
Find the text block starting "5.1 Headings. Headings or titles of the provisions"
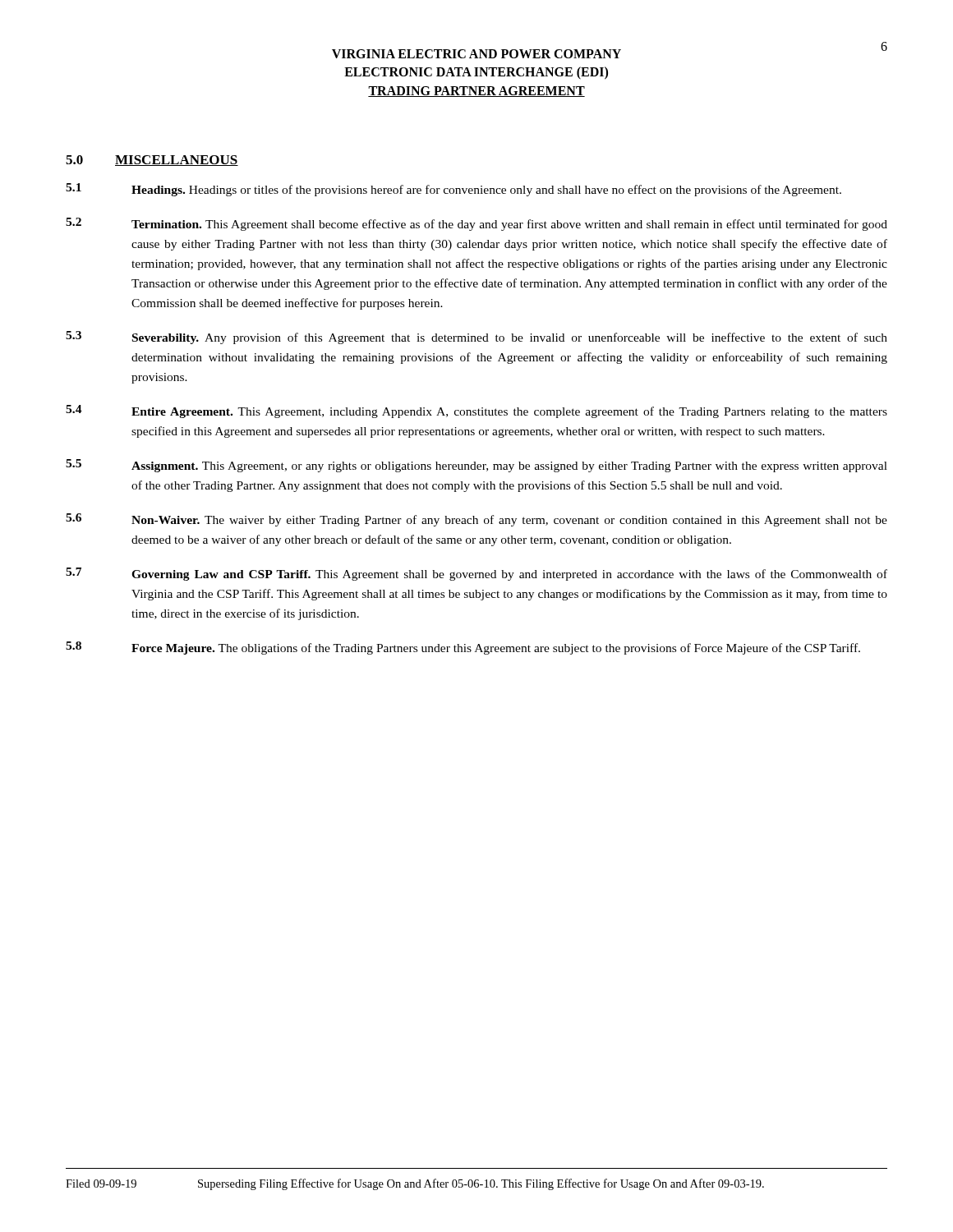(x=454, y=190)
